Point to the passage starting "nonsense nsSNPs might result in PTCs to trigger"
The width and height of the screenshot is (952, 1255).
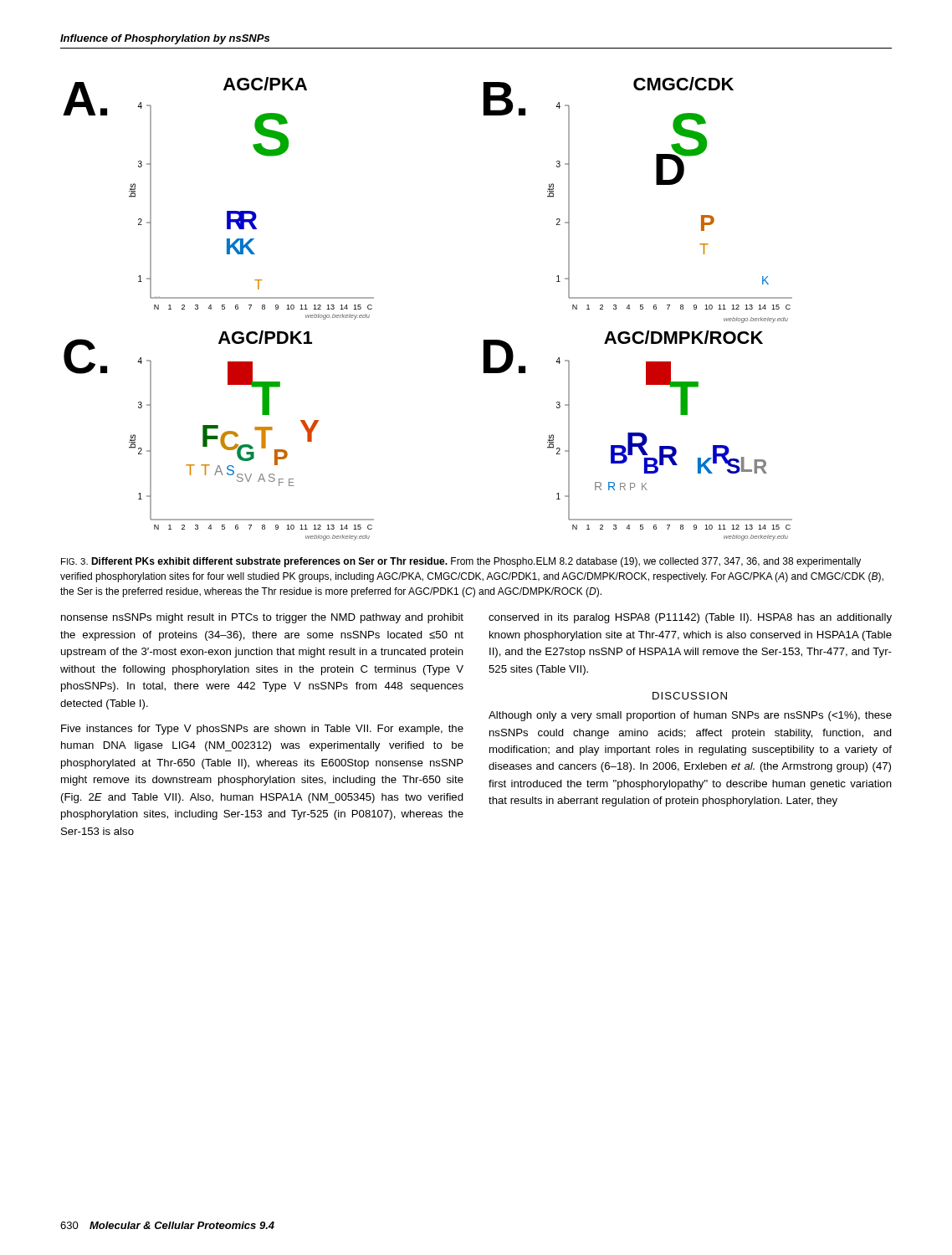point(262,660)
